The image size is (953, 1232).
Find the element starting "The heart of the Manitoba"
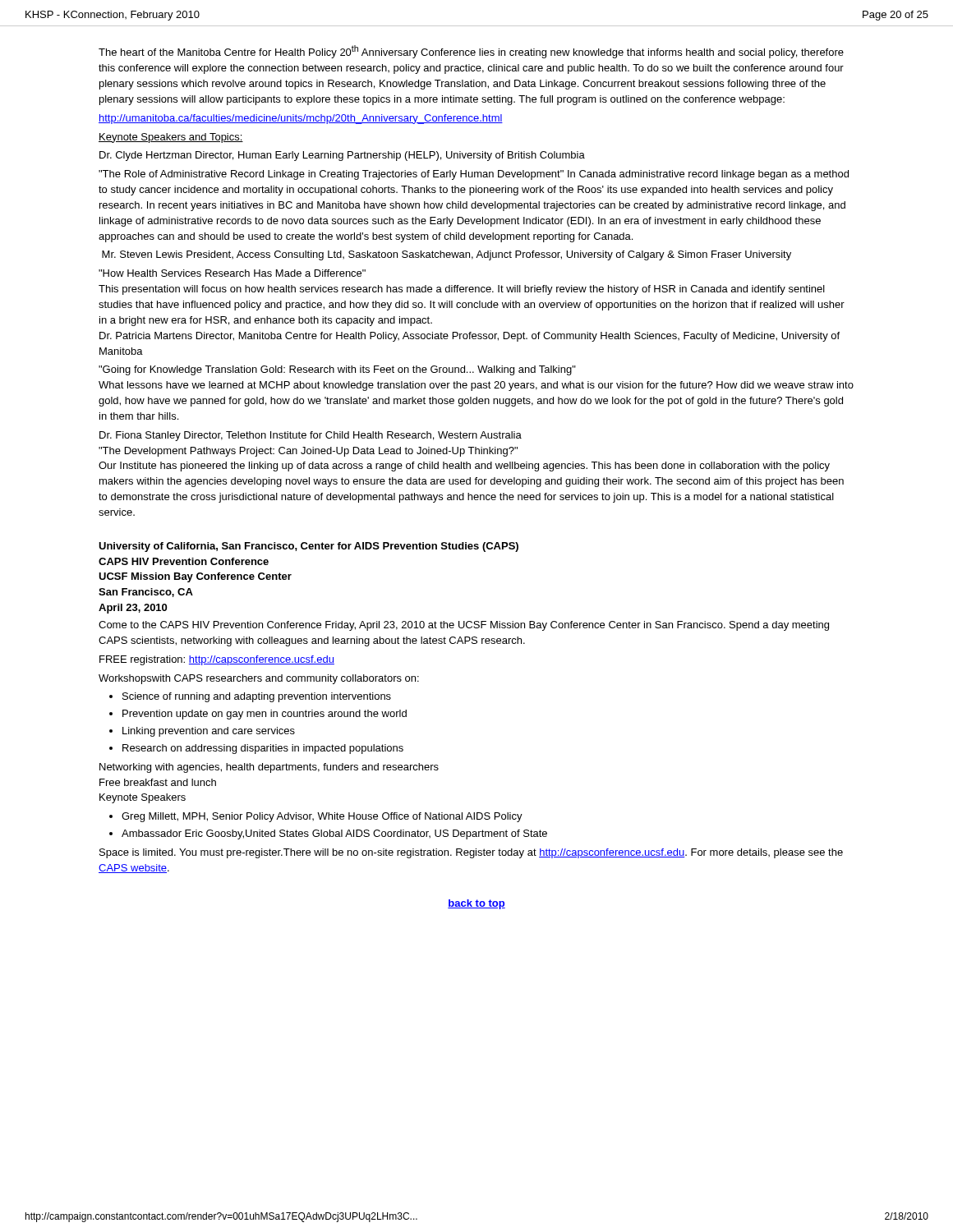pos(476,75)
